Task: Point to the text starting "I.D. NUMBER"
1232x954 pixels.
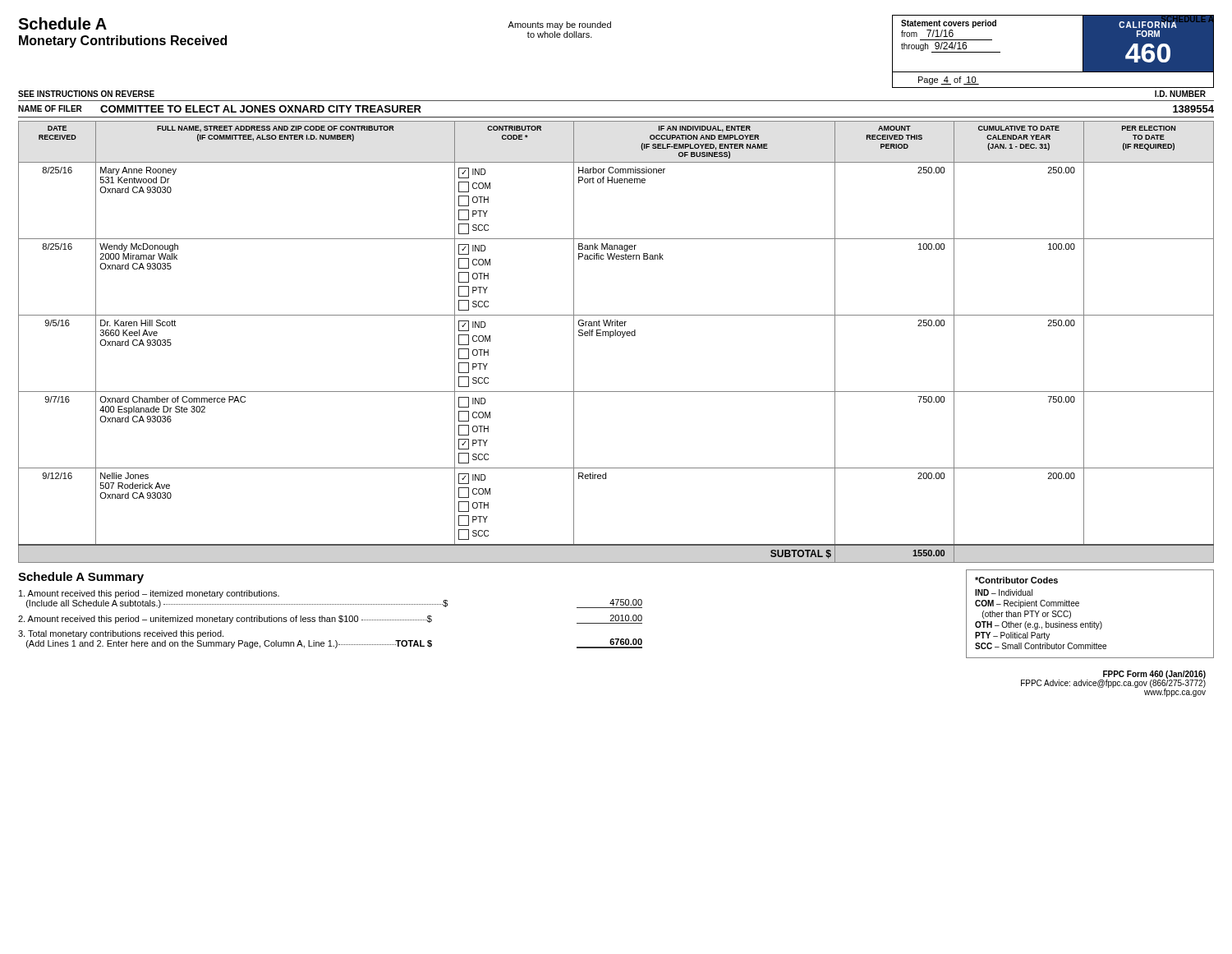Action: pos(1180,94)
